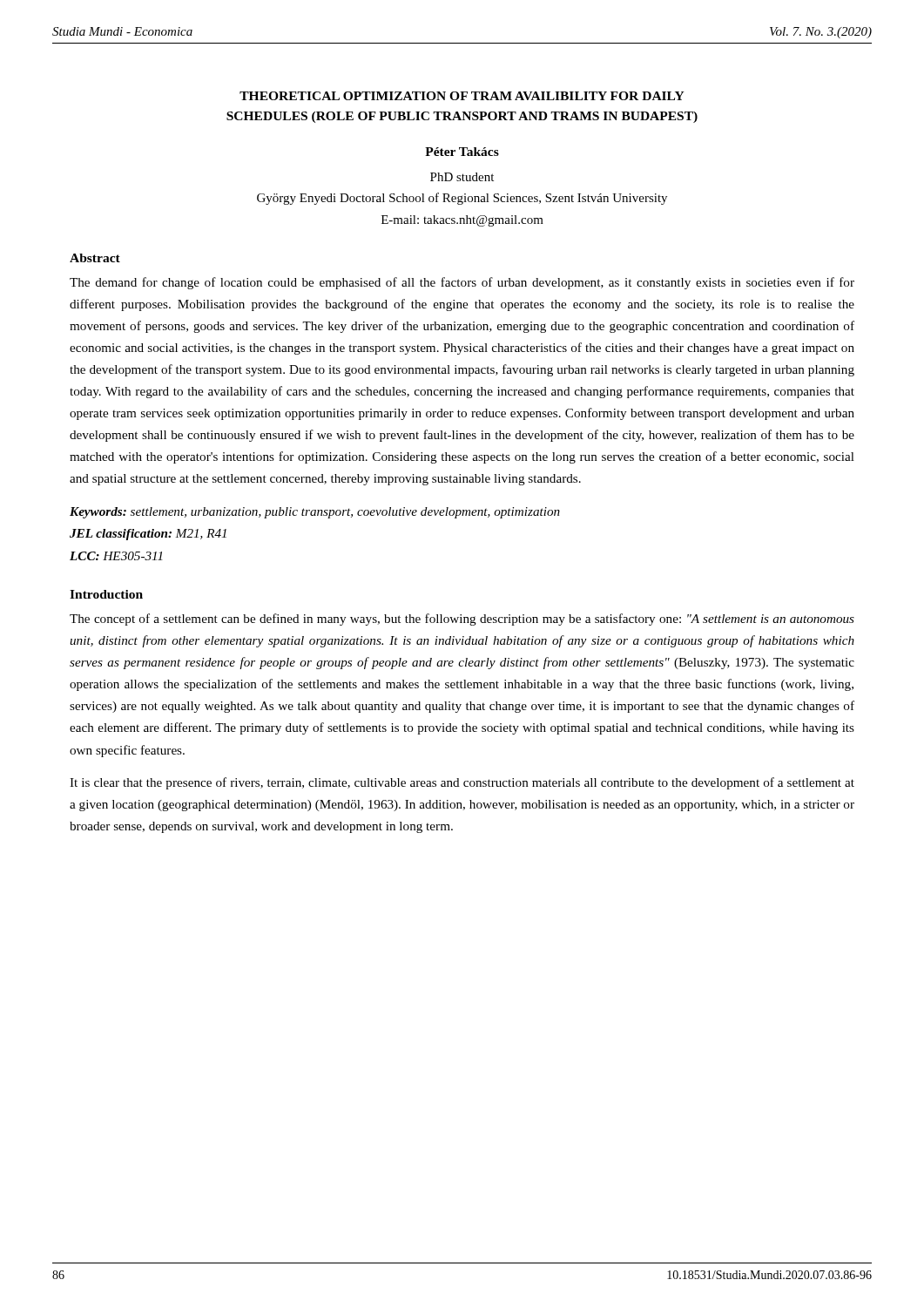Locate the block of text that opens with "The concept of a settlement"
Viewport: 924px width, 1307px height.
462,684
